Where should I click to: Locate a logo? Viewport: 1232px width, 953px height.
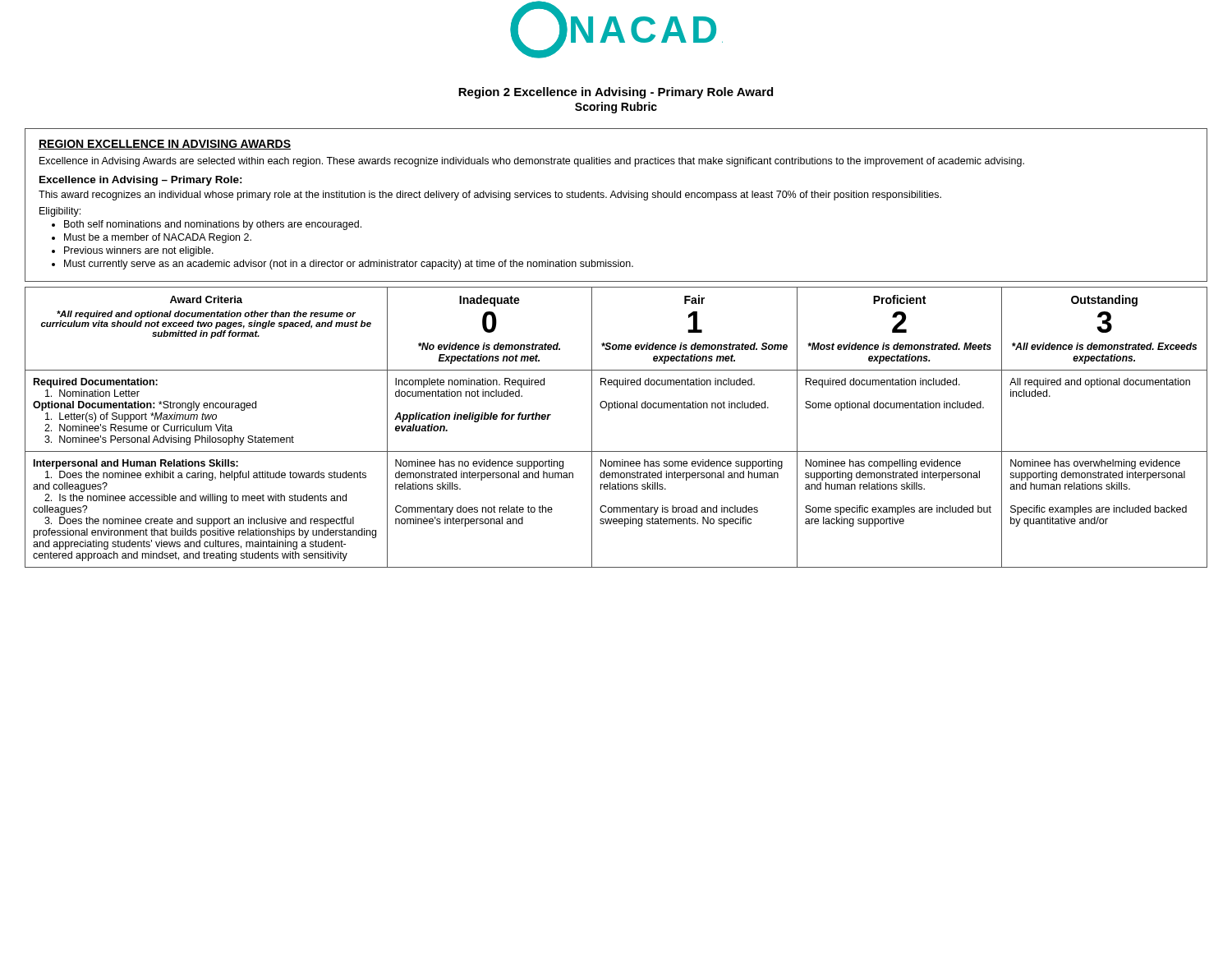click(x=616, y=31)
